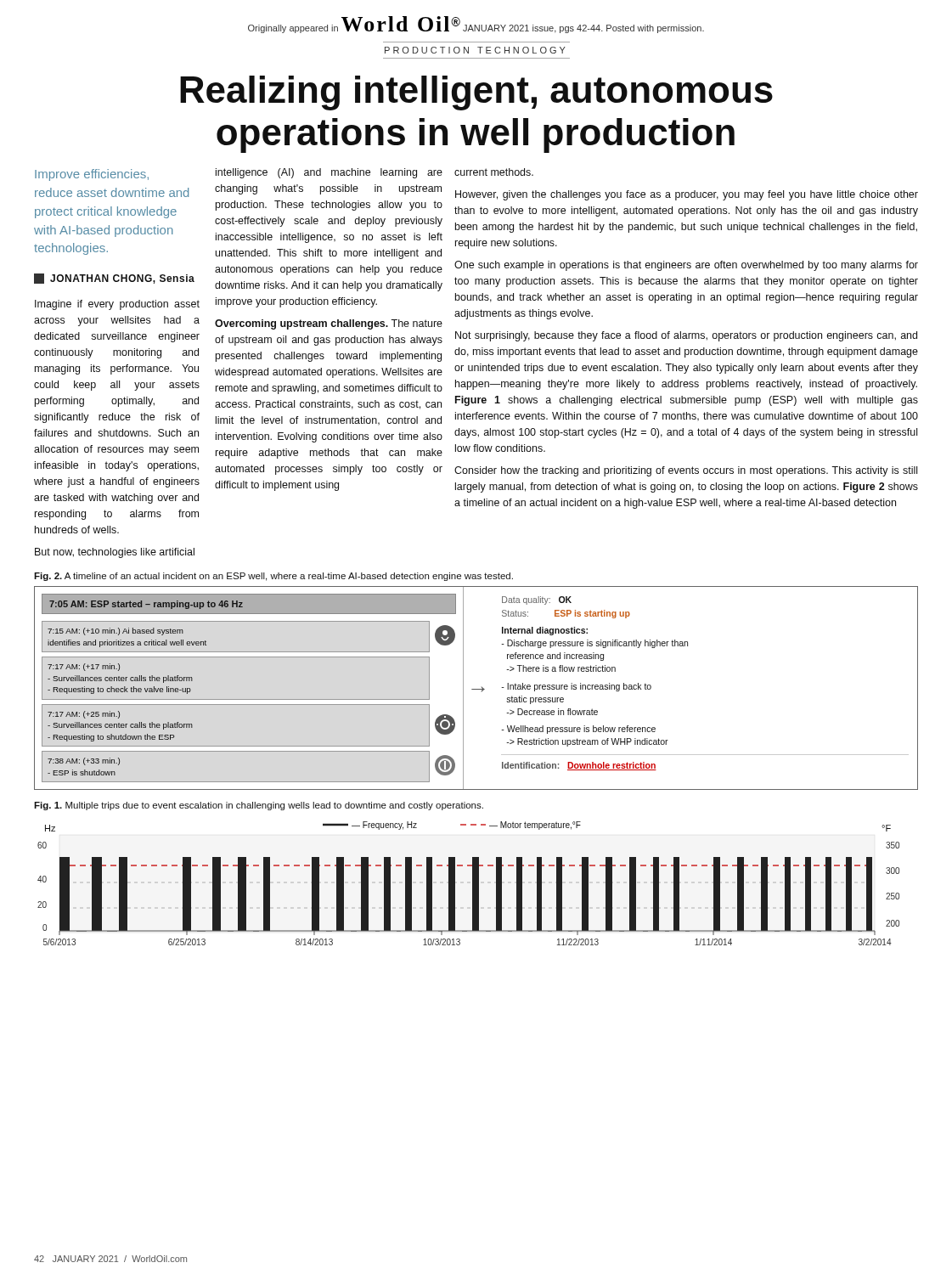This screenshot has height=1274, width=952.
Task: Where is the passage that starts "Improve efficiencies, reduce"?
Action: (x=112, y=211)
